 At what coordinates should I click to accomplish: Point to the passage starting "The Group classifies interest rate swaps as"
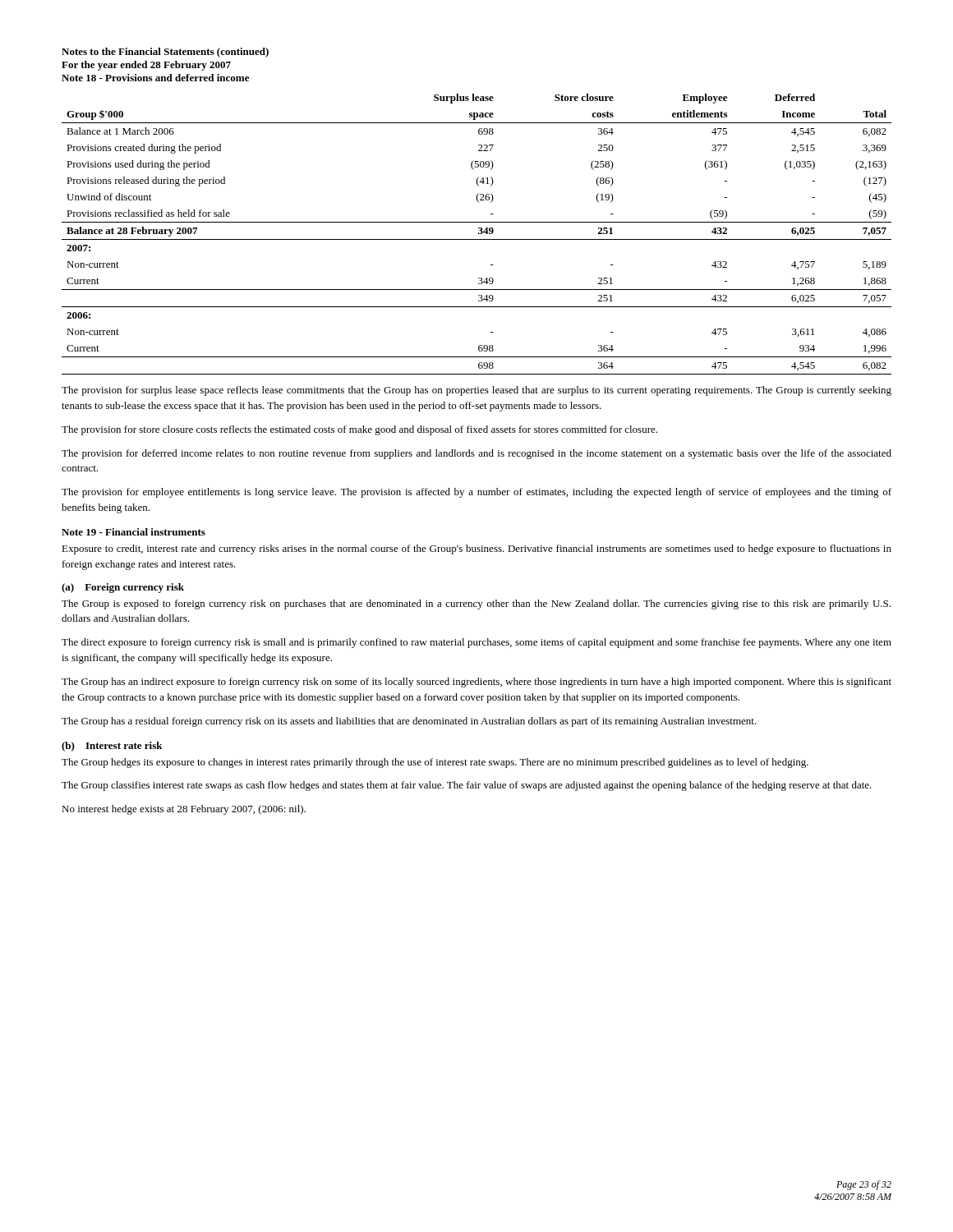point(467,785)
